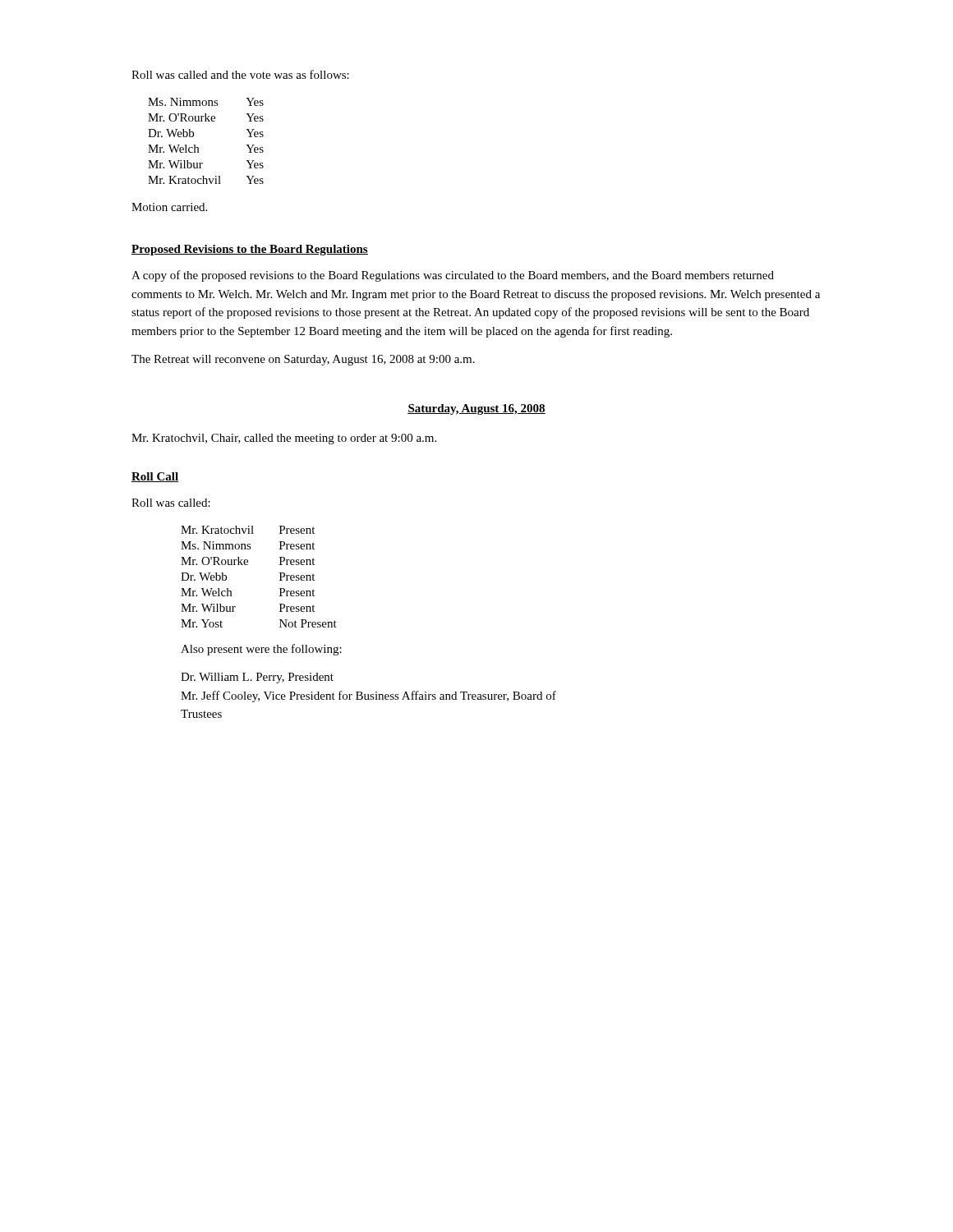Locate the text "Motion carried."
The image size is (953, 1232).
click(x=169, y=207)
